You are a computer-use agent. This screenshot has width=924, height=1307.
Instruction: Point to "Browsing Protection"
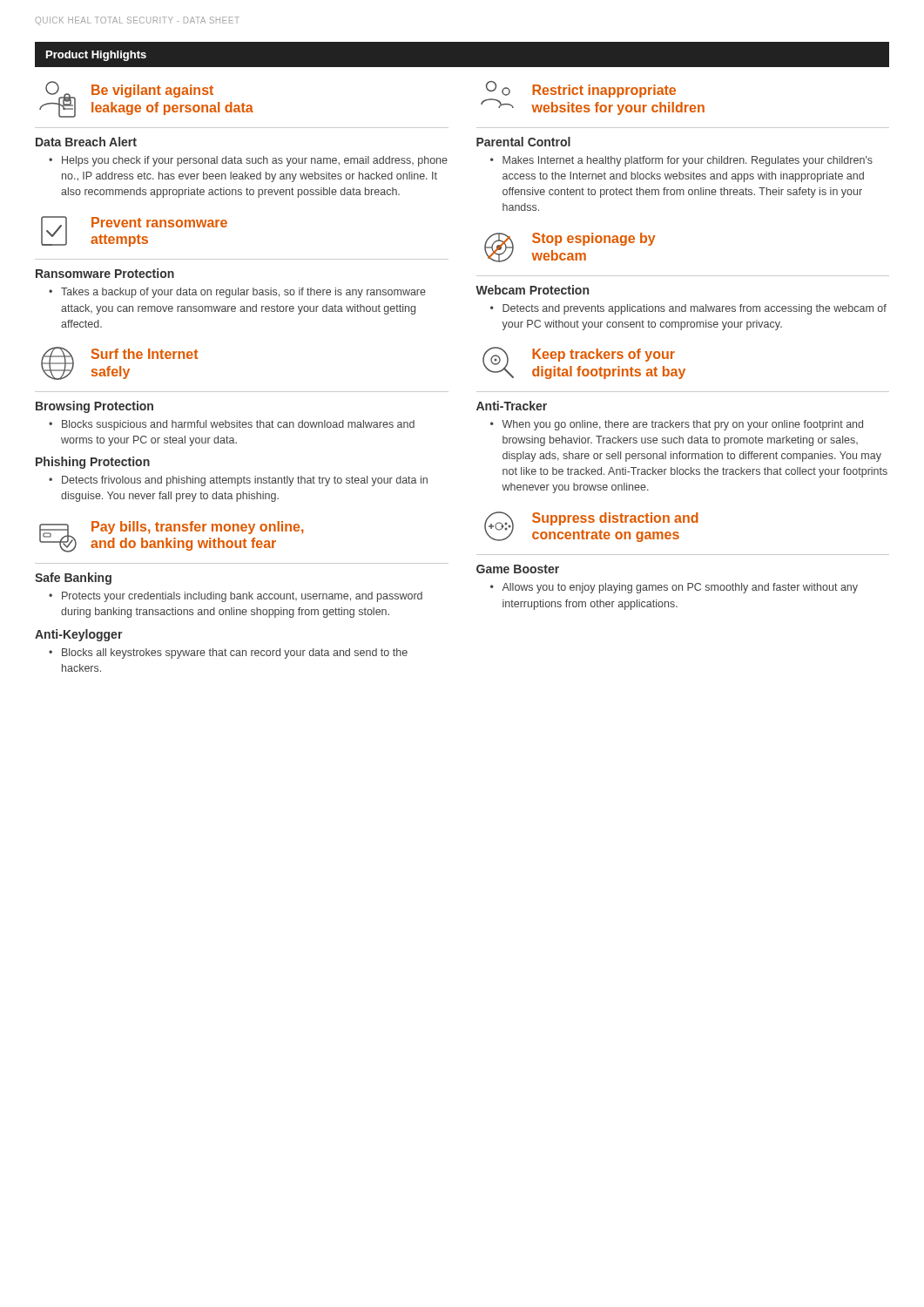(94, 406)
